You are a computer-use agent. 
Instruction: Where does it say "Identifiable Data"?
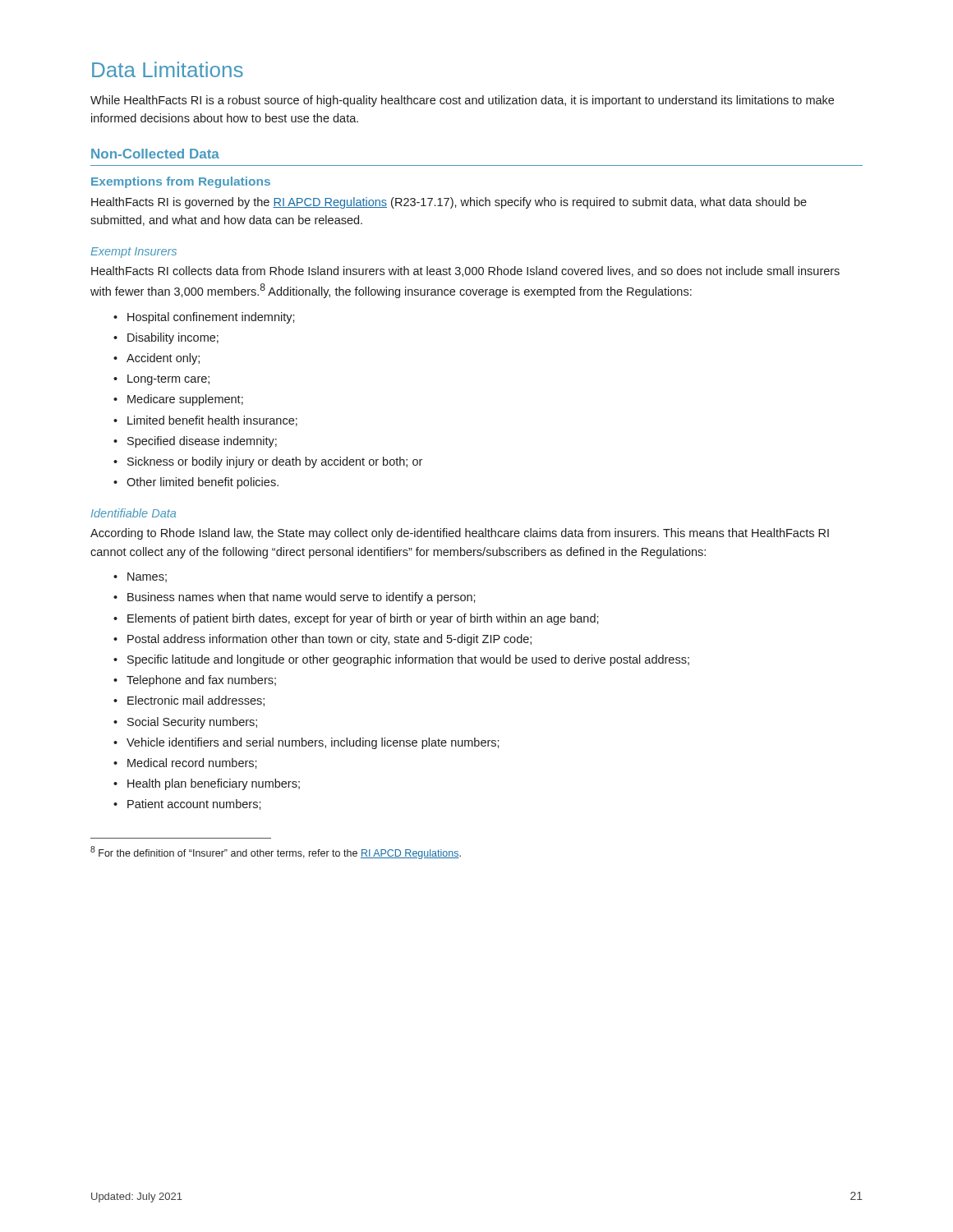click(134, 513)
